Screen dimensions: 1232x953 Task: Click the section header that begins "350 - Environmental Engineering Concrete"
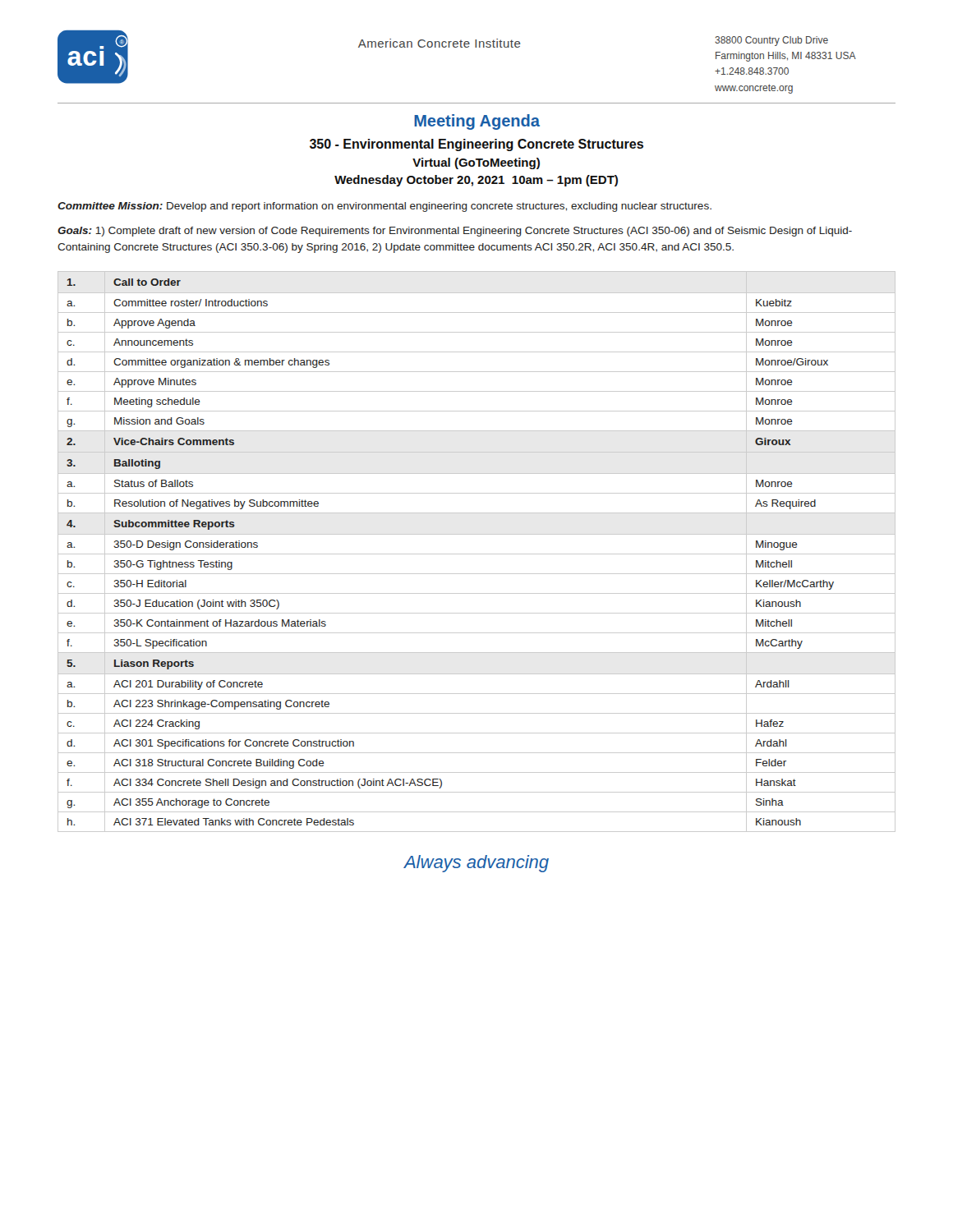coord(476,144)
